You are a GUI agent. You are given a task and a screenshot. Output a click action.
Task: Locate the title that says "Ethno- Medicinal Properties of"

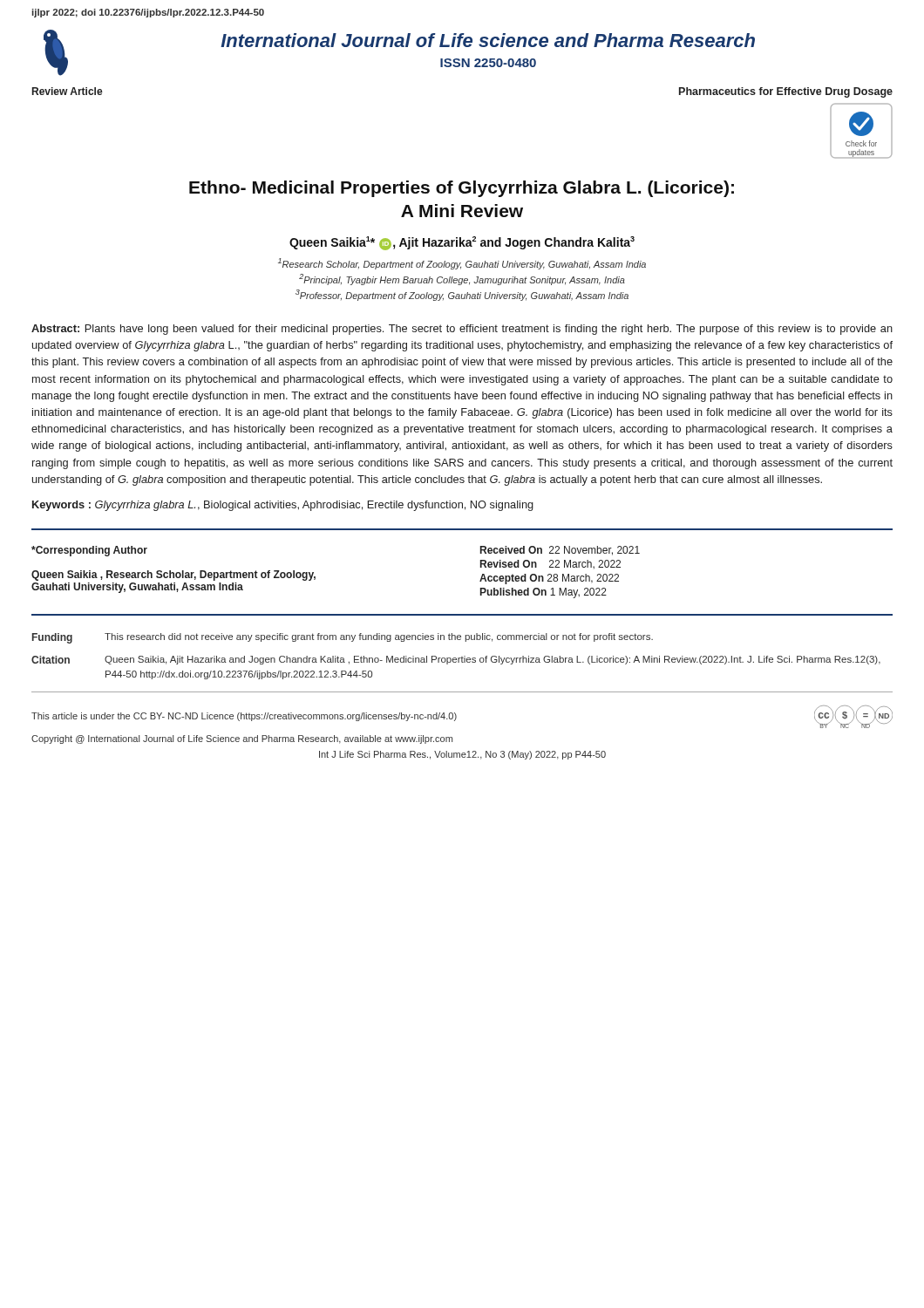[462, 199]
